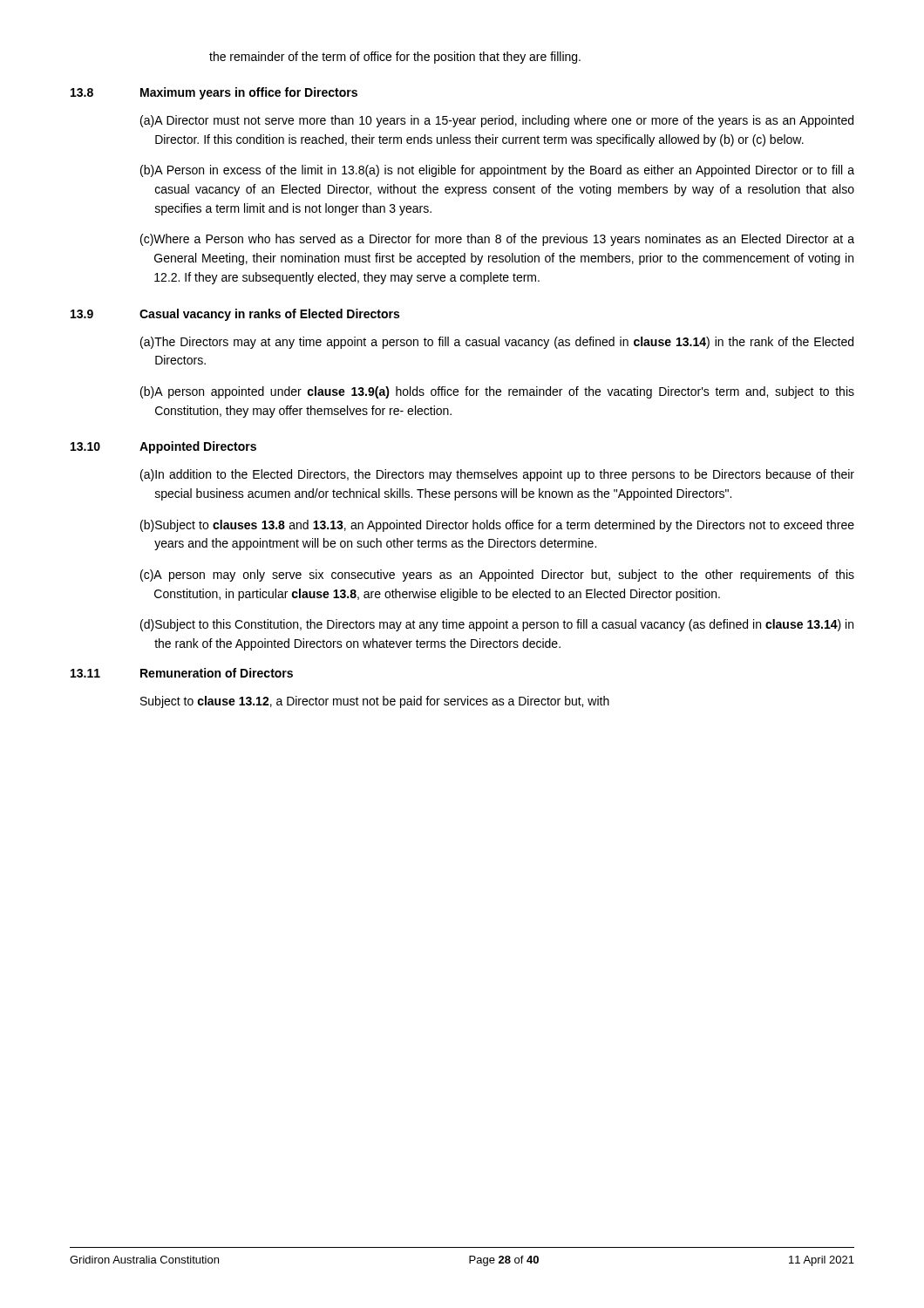This screenshot has height=1308, width=924.
Task: Find the section header containing "13.11 Remuneration of Directors"
Action: tap(182, 673)
